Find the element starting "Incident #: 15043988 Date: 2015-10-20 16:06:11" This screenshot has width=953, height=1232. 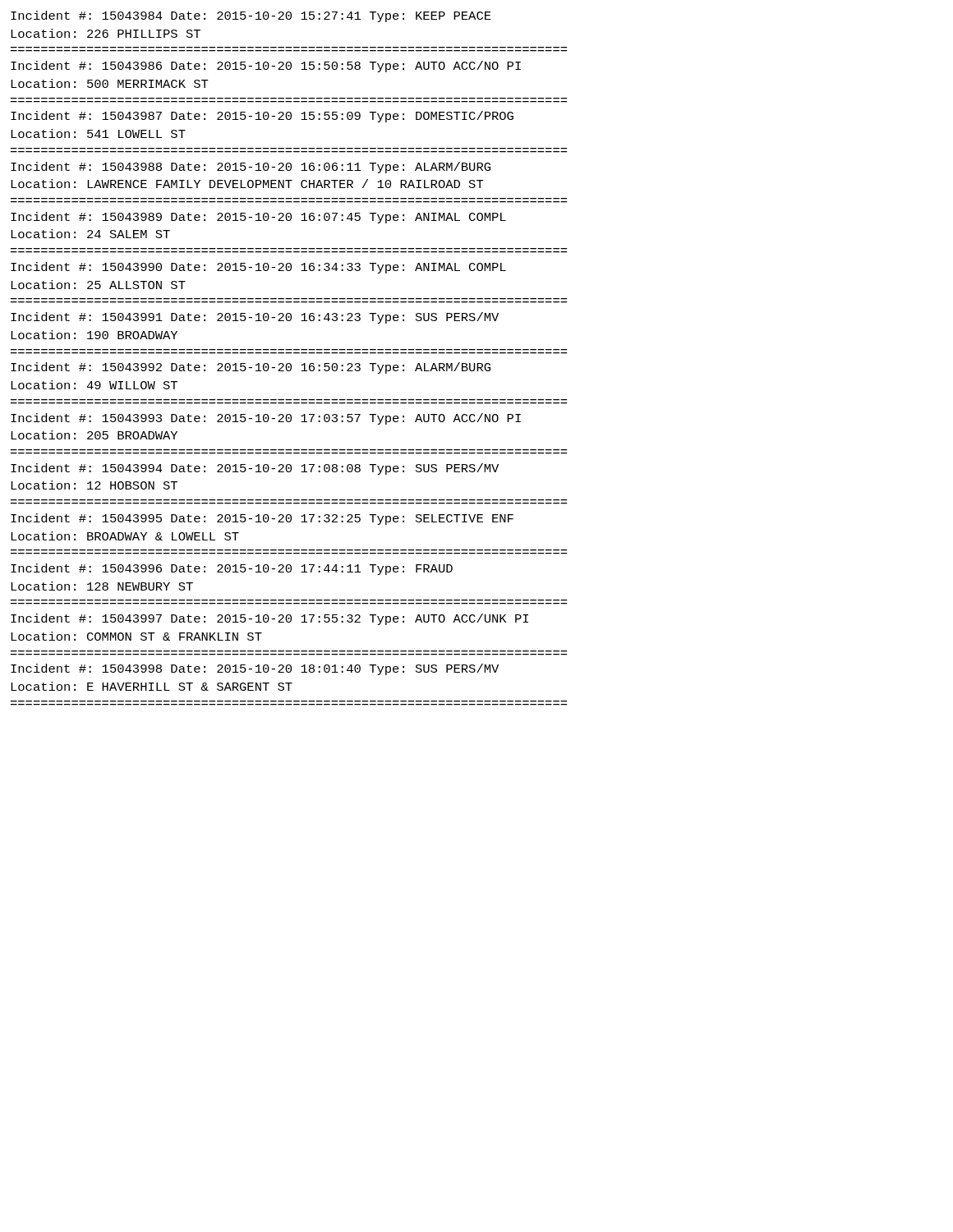(x=476, y=177)
